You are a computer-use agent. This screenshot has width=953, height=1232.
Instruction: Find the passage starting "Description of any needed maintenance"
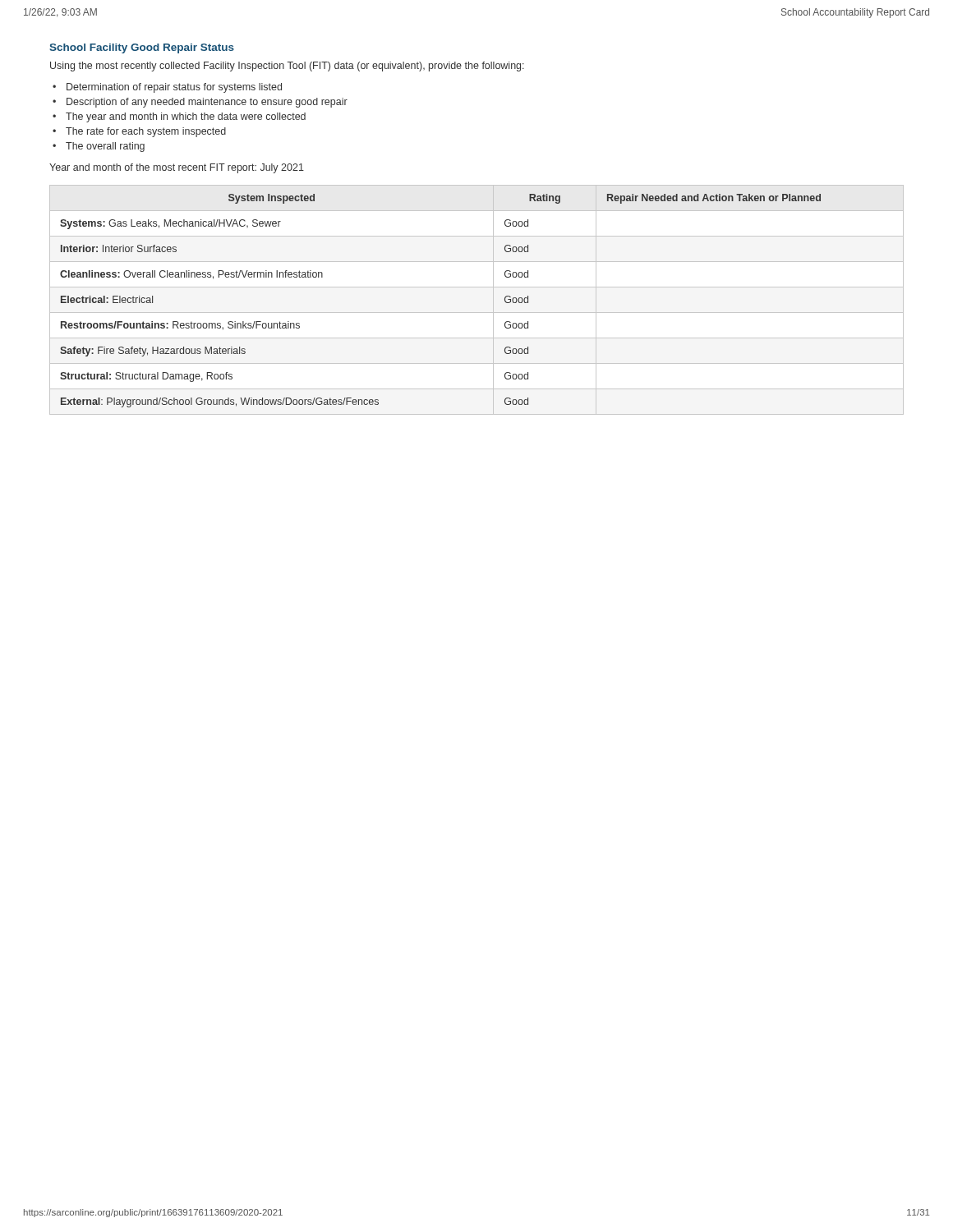point(206,102)
